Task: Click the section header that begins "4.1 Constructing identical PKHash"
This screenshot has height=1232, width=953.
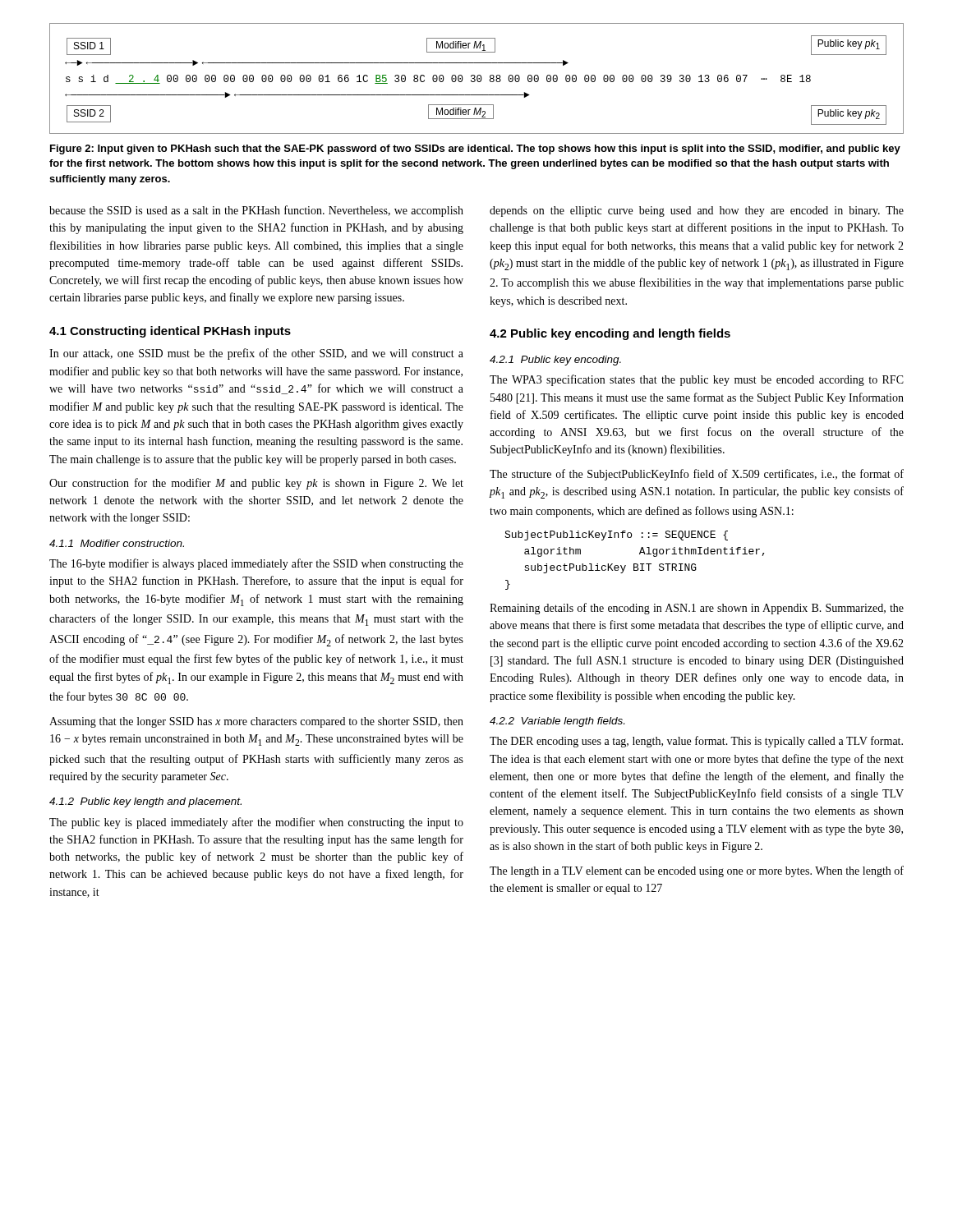Action: [170, 330]
